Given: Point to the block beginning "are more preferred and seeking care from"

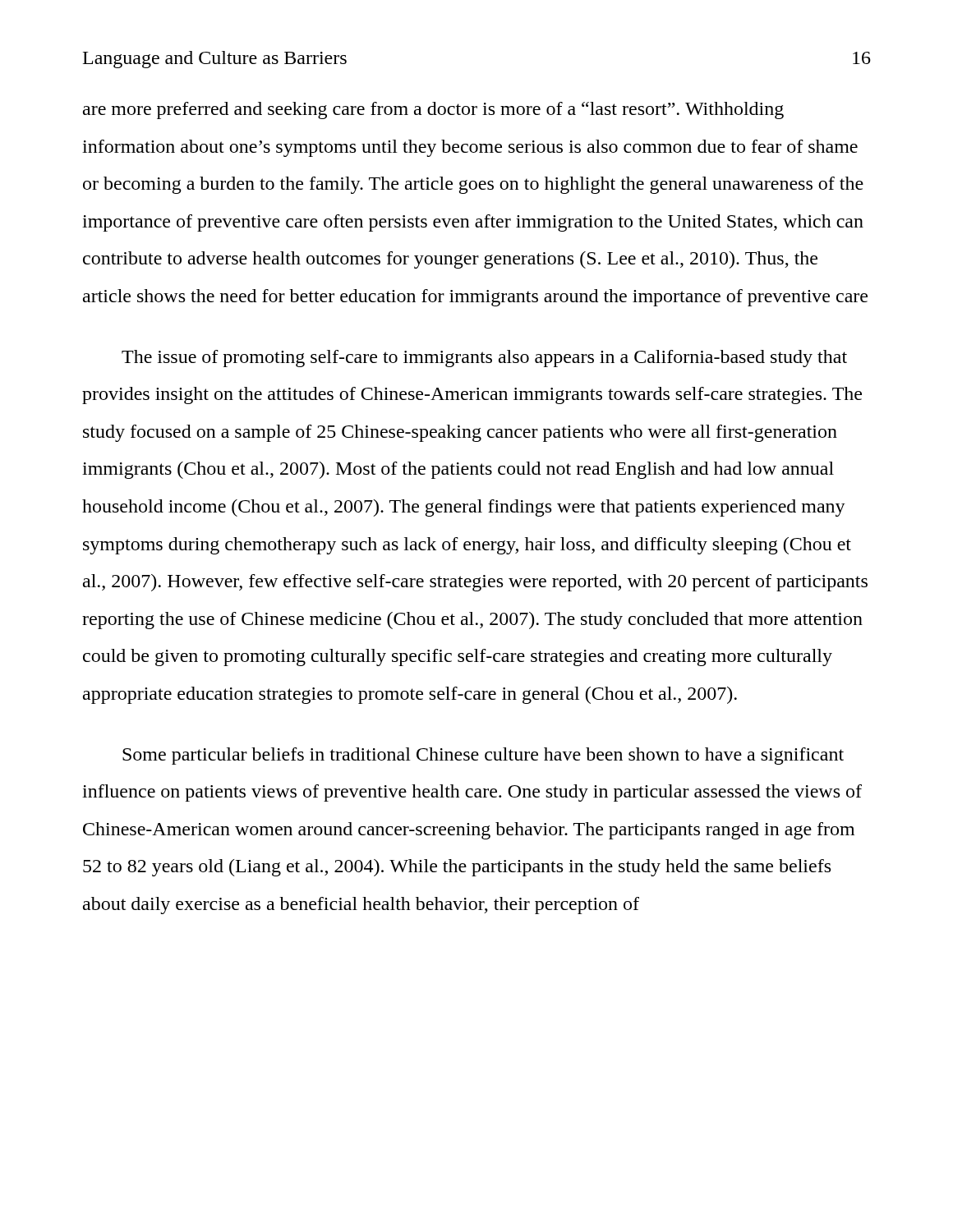Looking at the screenshot, I should [433, 110].
